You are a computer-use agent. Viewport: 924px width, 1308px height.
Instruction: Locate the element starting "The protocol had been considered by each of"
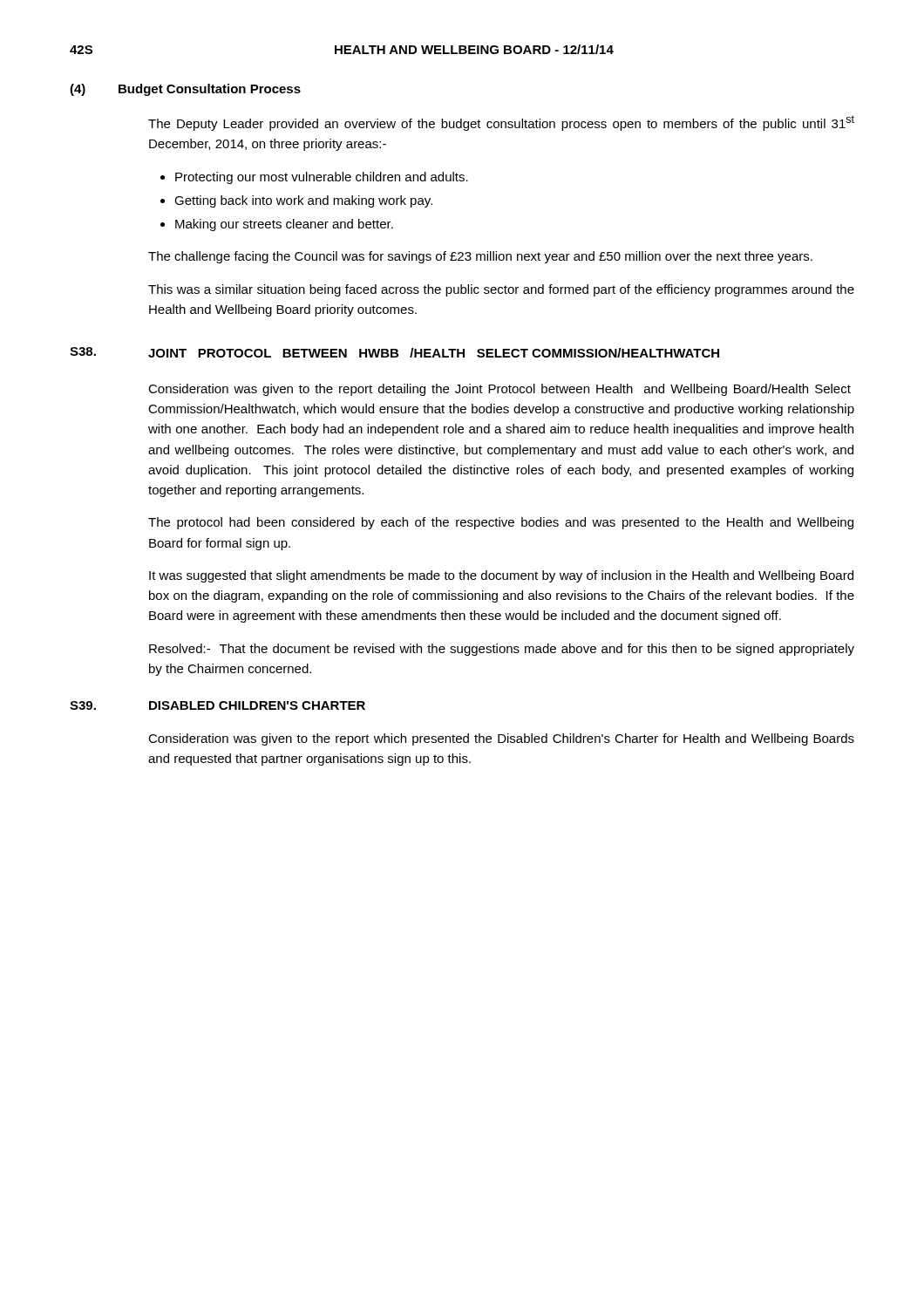501,532
